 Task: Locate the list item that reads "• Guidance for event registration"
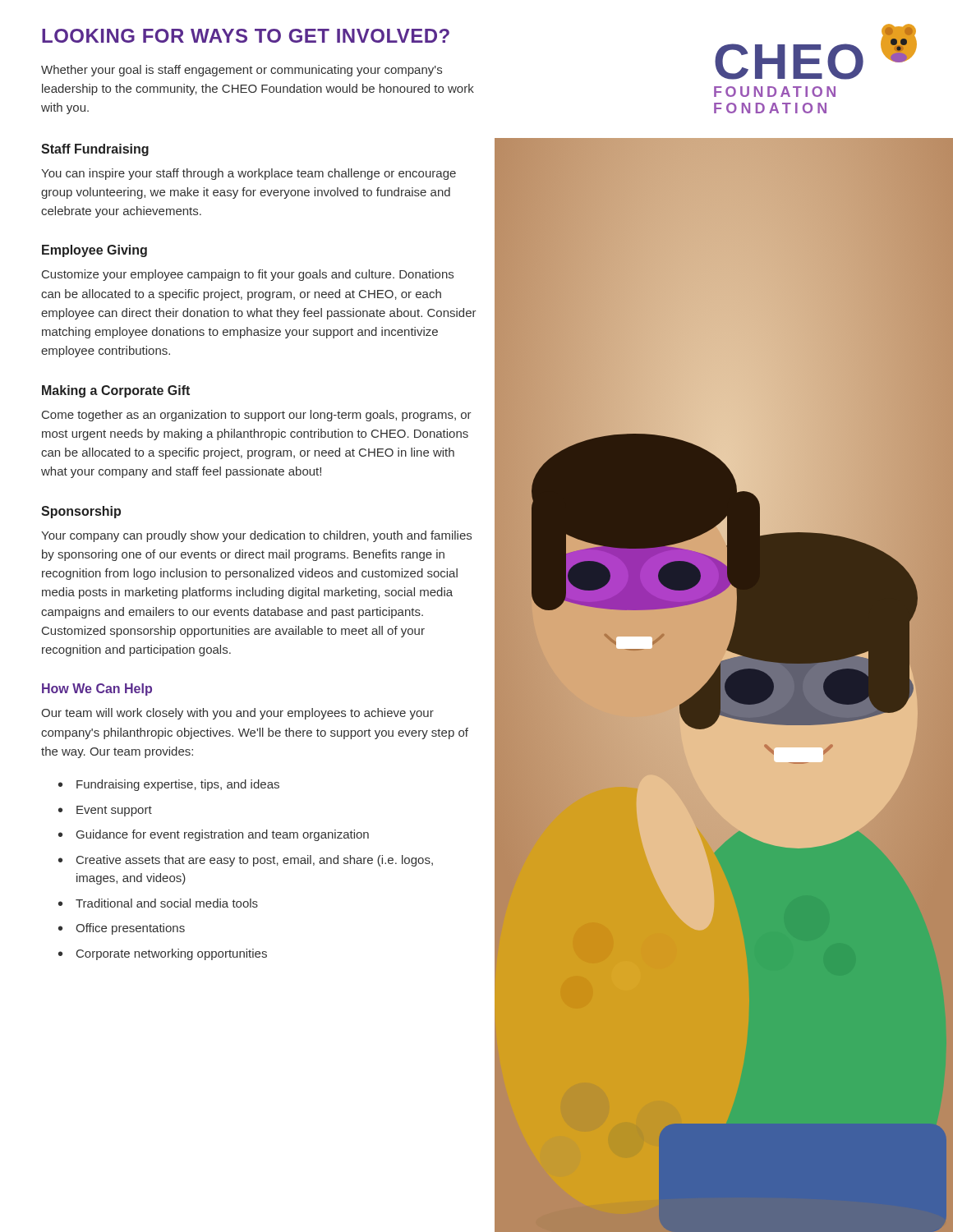tap(213, 835)
